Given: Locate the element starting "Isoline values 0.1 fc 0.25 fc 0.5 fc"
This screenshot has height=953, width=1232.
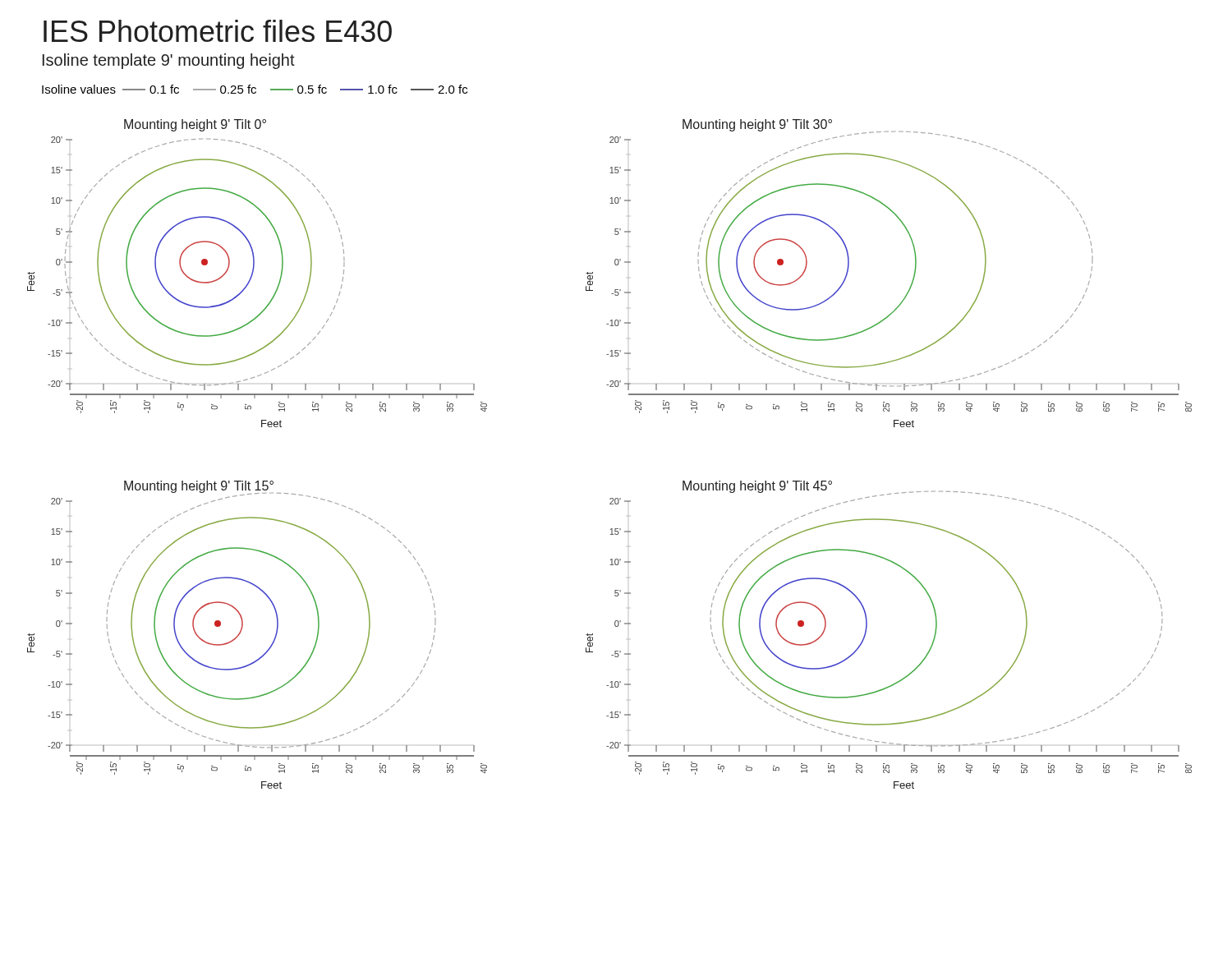Looking at the screenshot, I should tap(254, 89).
